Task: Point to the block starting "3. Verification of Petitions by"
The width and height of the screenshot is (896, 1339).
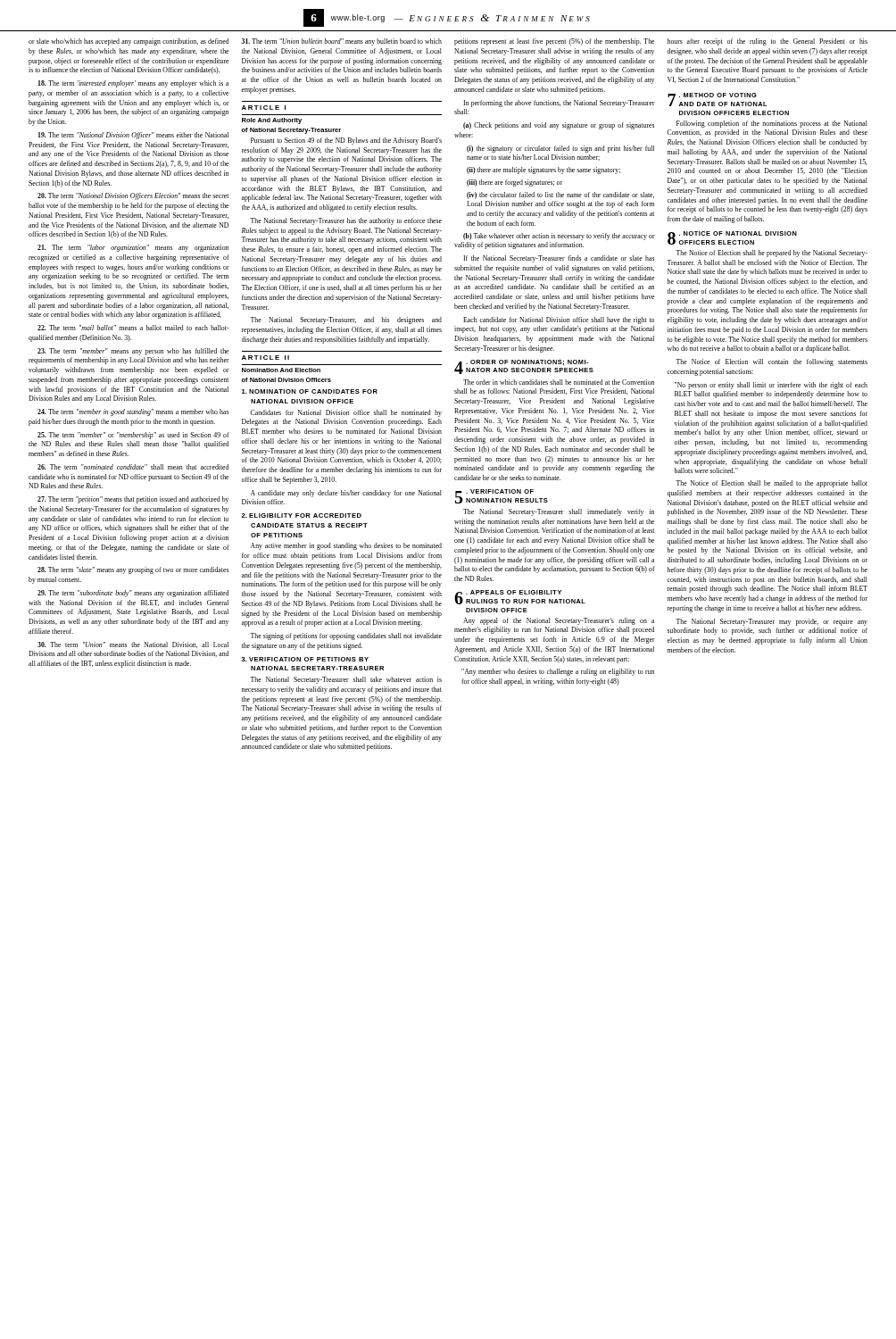Action: click(313, 664)
